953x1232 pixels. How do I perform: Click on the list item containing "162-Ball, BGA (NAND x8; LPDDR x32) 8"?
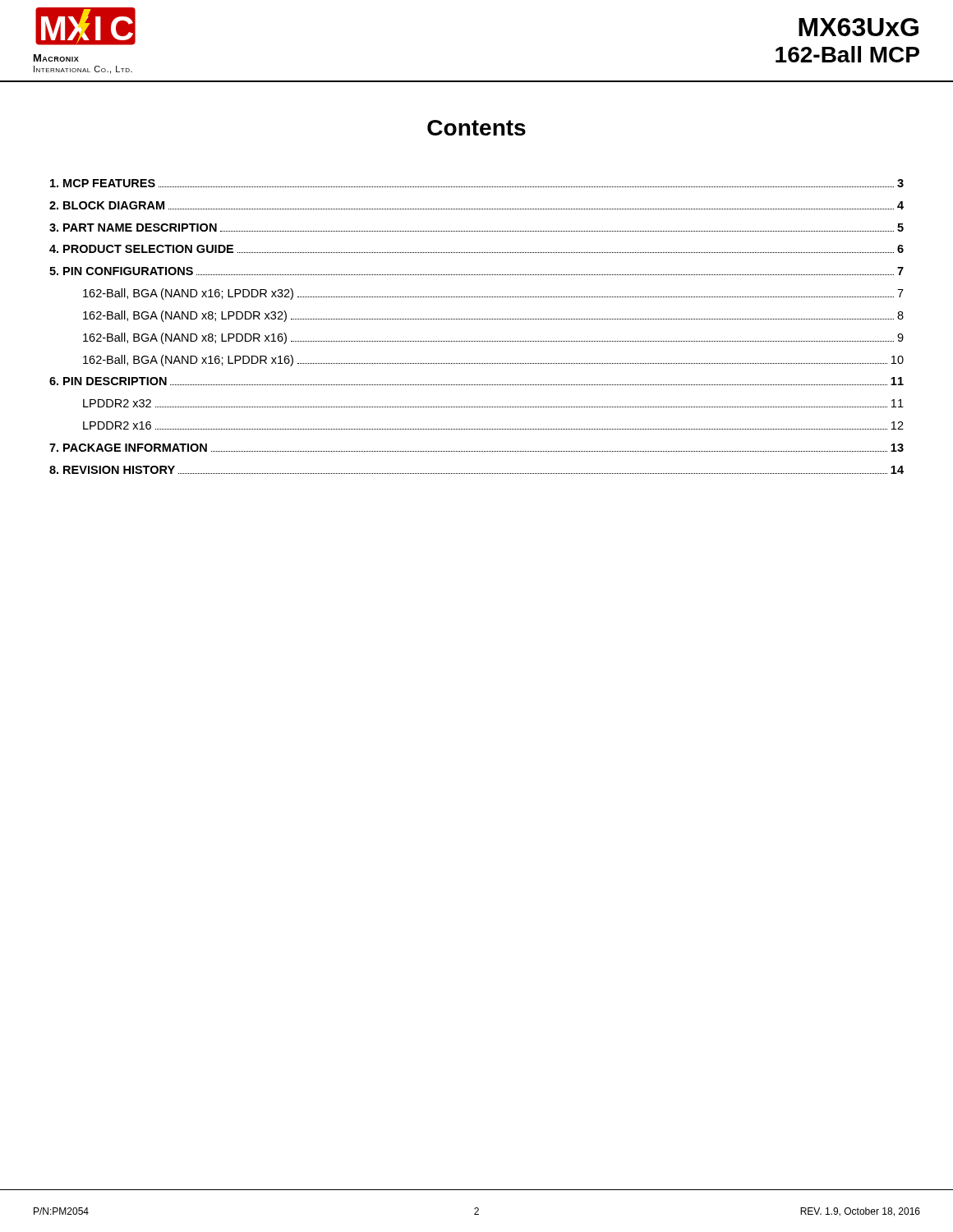[493, 316]
